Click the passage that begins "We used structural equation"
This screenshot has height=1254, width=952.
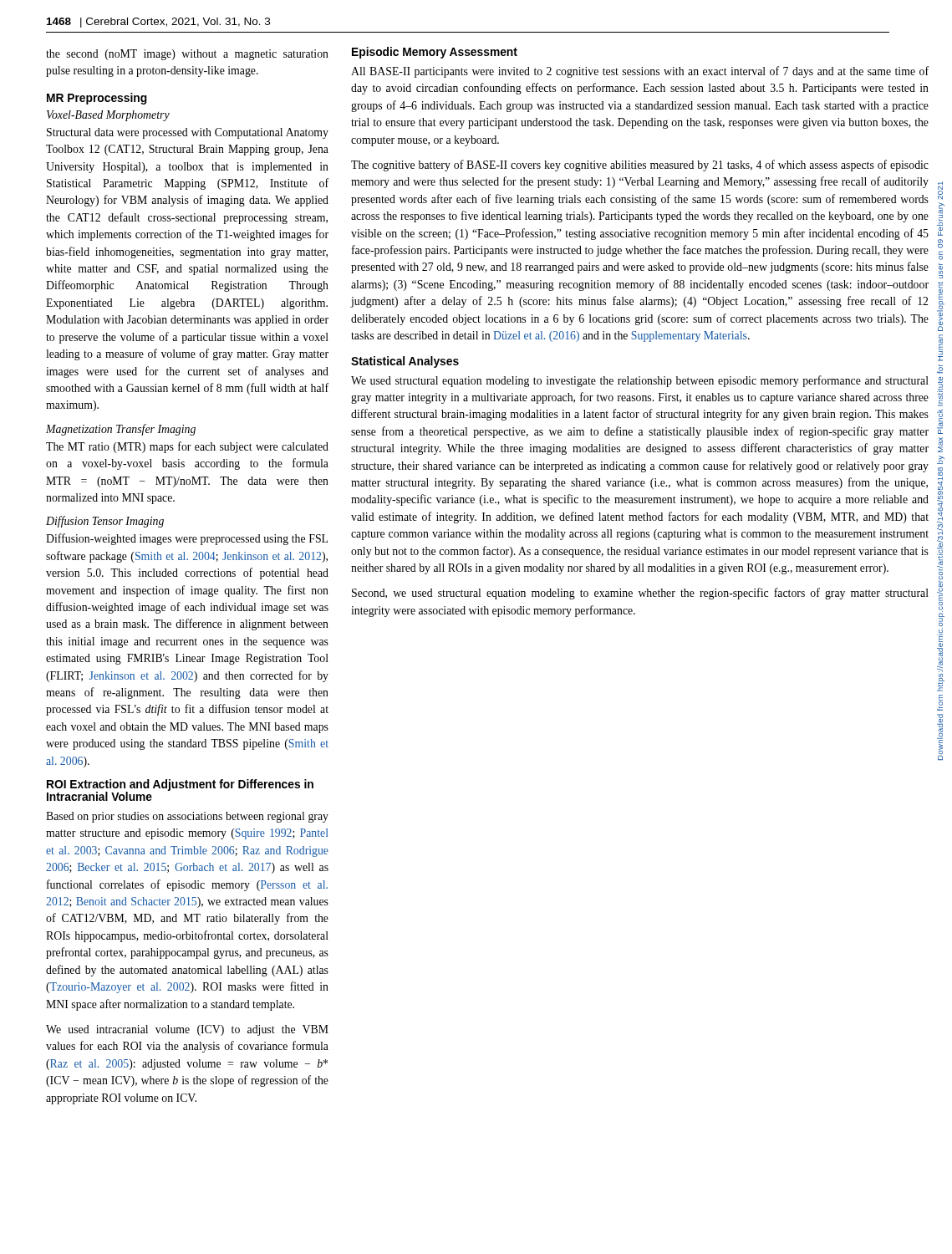(x=640, y=474)
